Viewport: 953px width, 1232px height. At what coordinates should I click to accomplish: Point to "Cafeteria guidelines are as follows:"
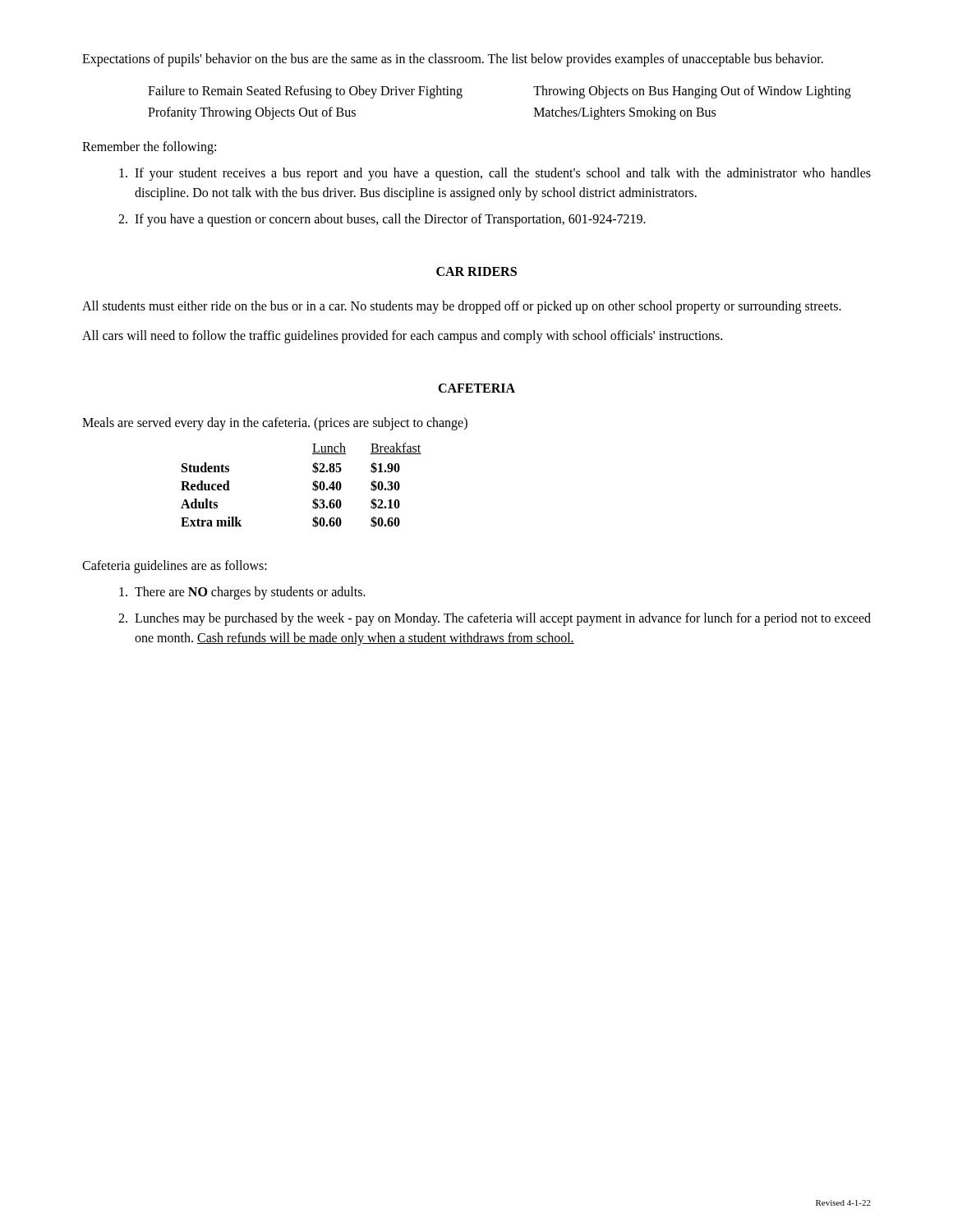click(x=175, y=567)
